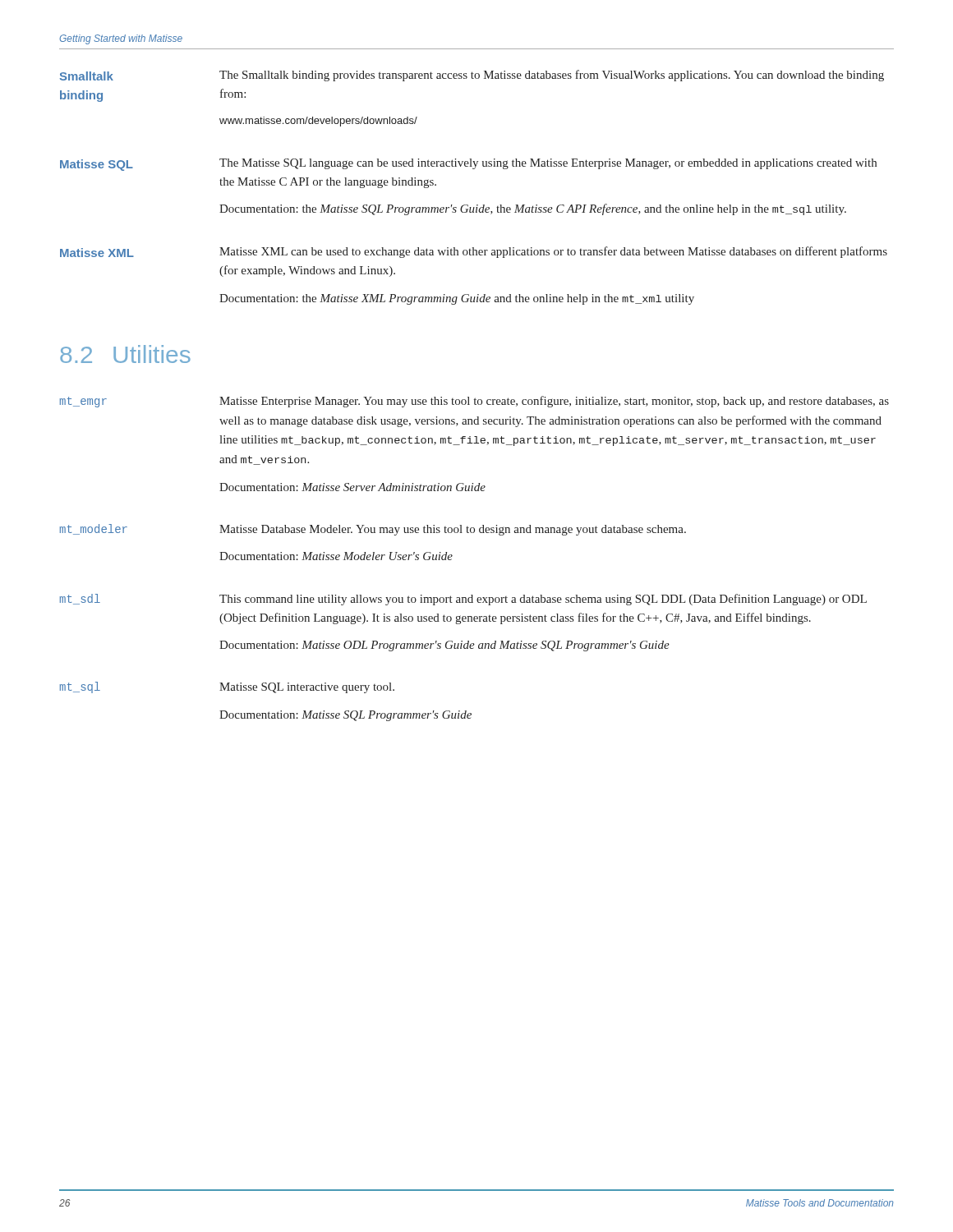The width and height of the screenshot is (953, 1232).
Task: Find the block on this page that starts "The Smalltalk binding provides"
Action: click(x=552, y=76)
